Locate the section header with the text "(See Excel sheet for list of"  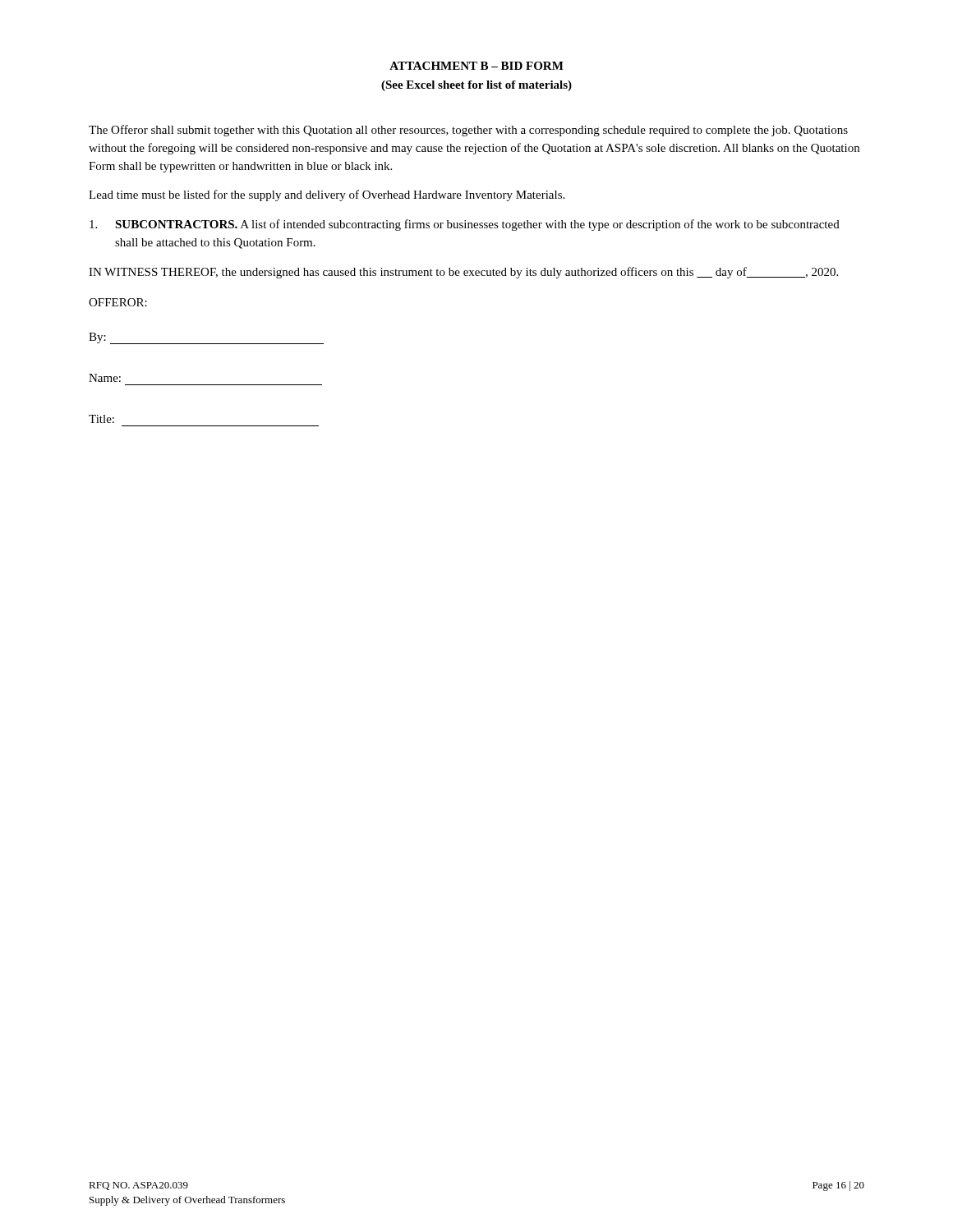click(x=476, y=85)
